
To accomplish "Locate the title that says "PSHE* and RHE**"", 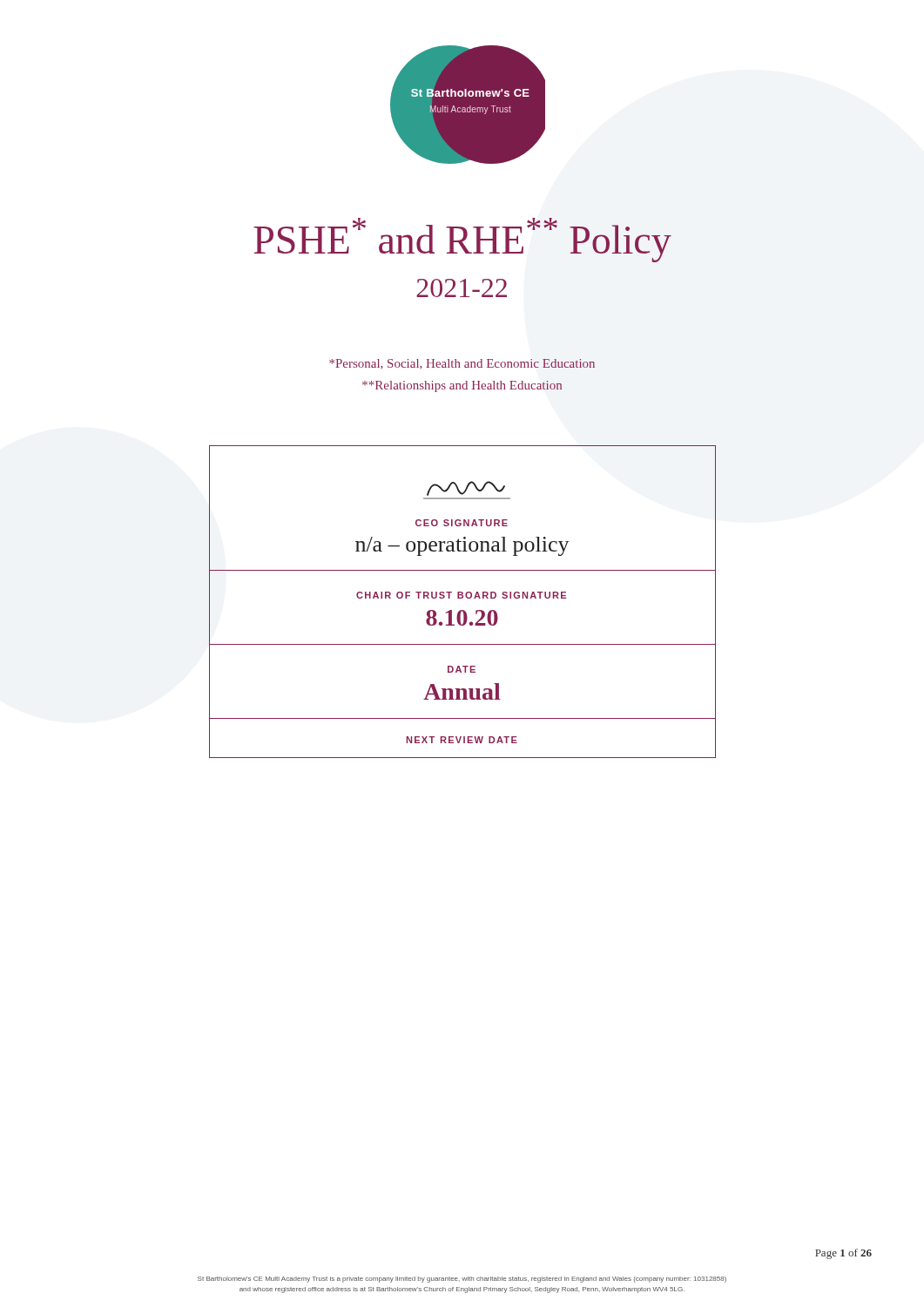I will click(462, 257).
